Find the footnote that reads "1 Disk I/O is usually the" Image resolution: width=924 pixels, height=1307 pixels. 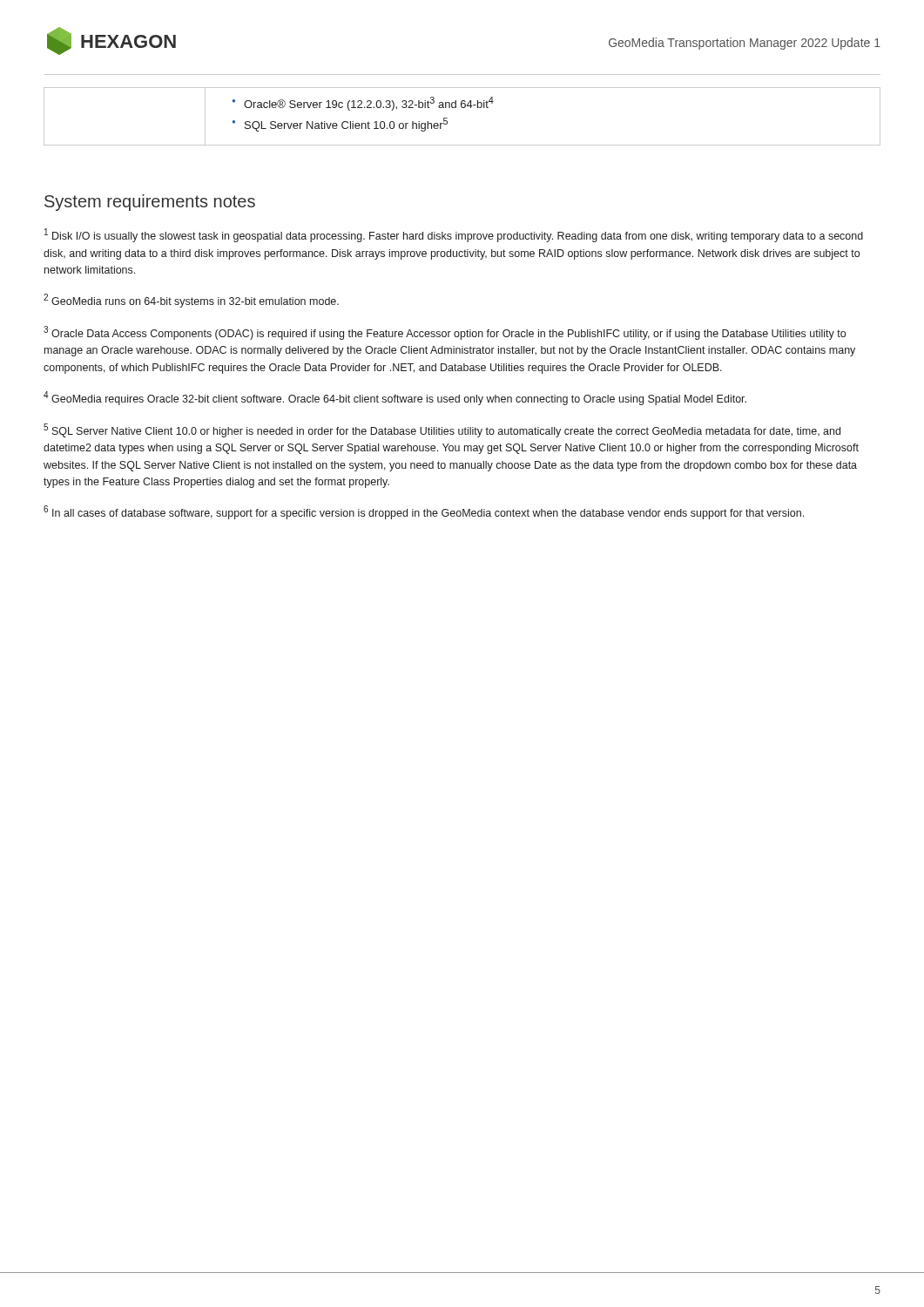[453, 252]
